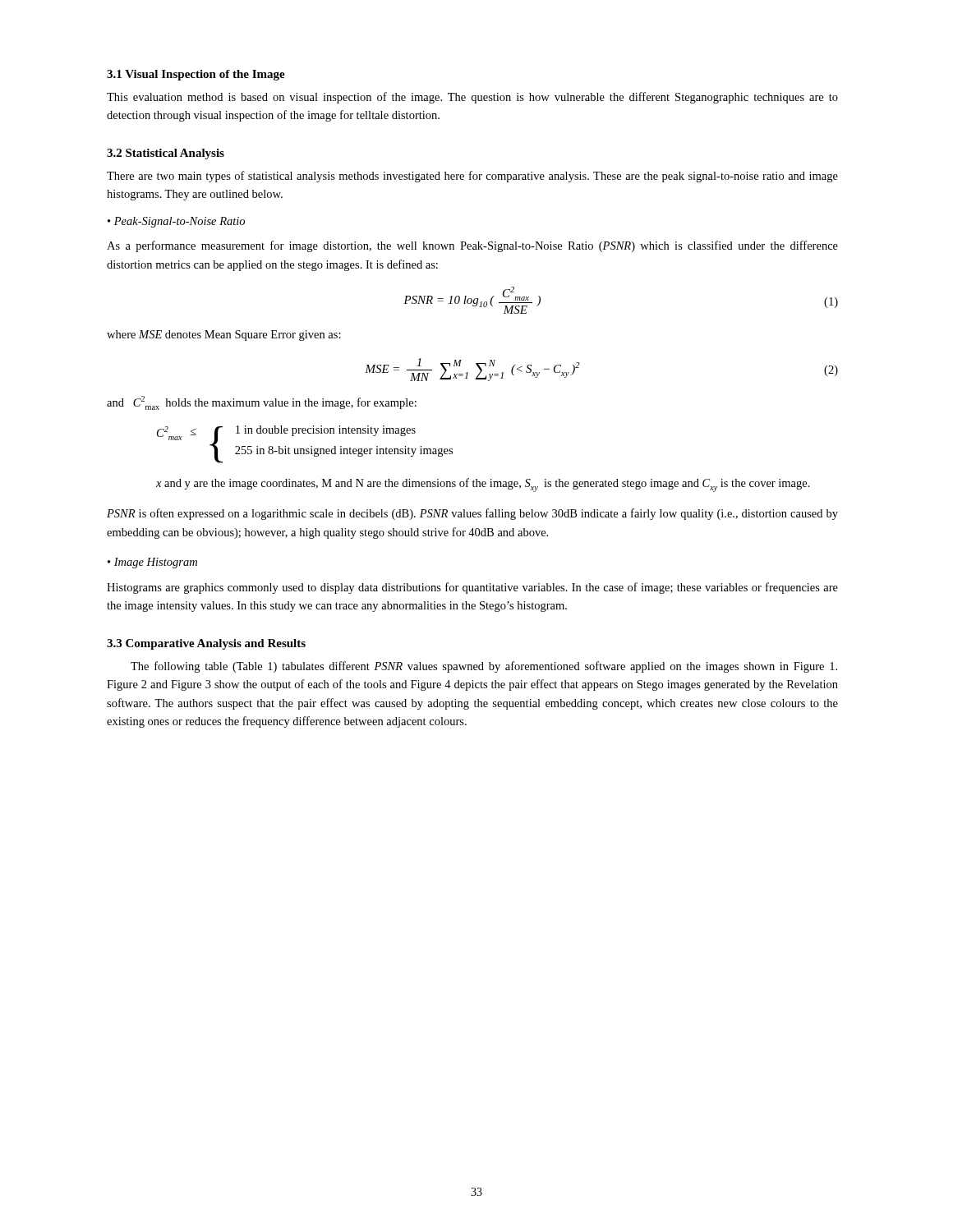
Task: Find the block starting "where MSE denotes Mean Square"
Action: click(224, 335)
